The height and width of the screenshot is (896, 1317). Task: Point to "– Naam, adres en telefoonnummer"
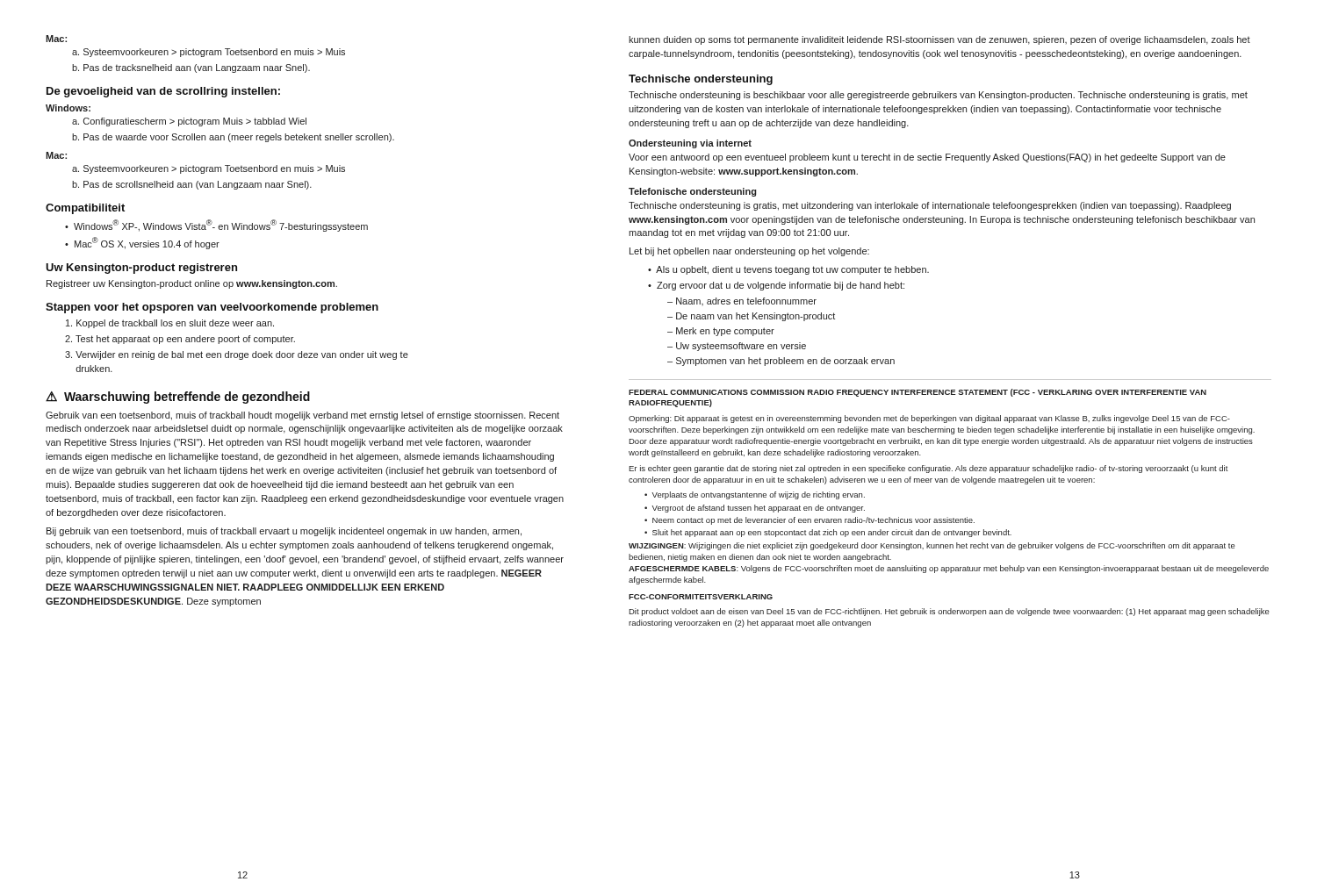(742, 301)
